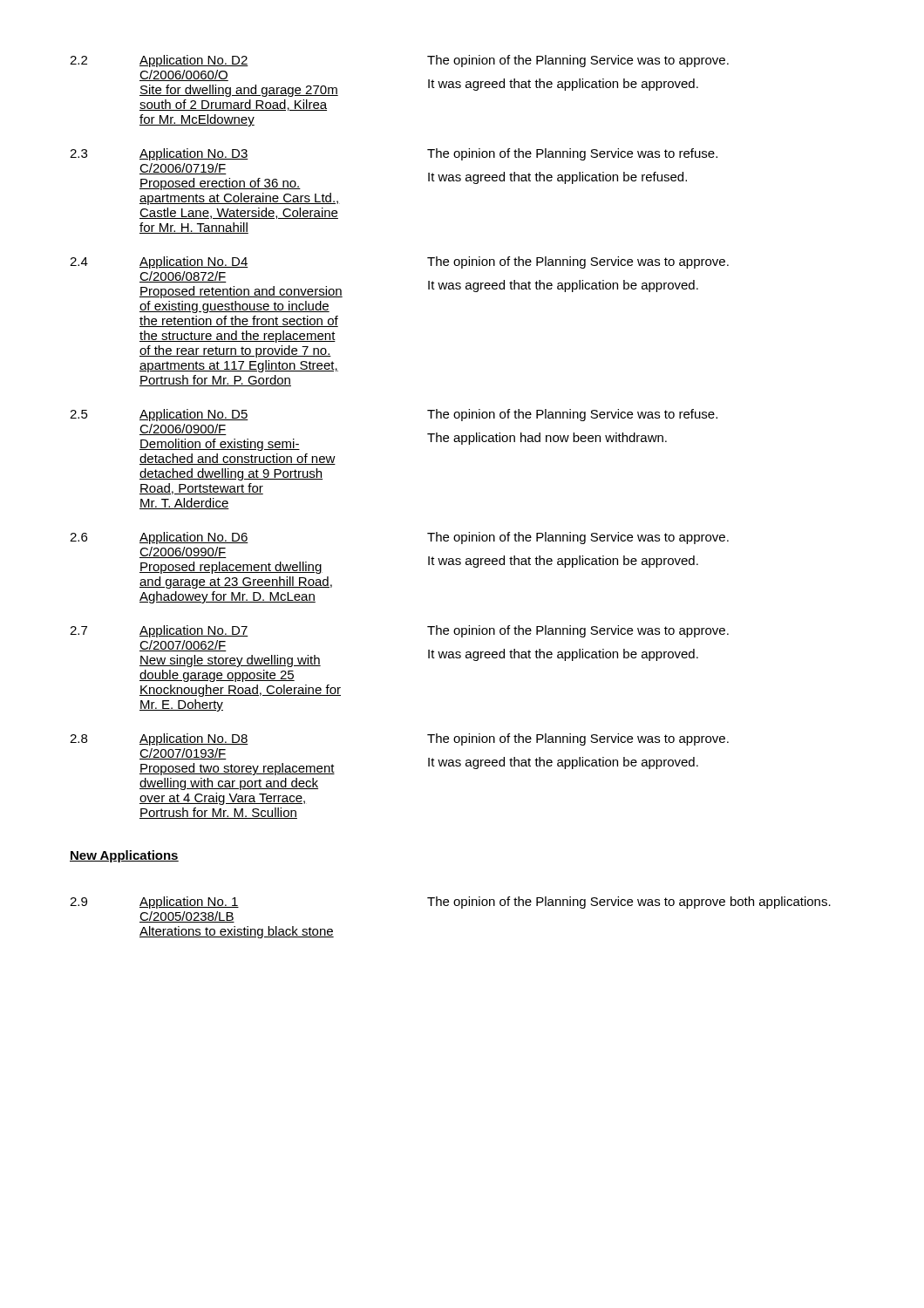Locate the element starting "2.8 Application No. D8"

point(462,775)
